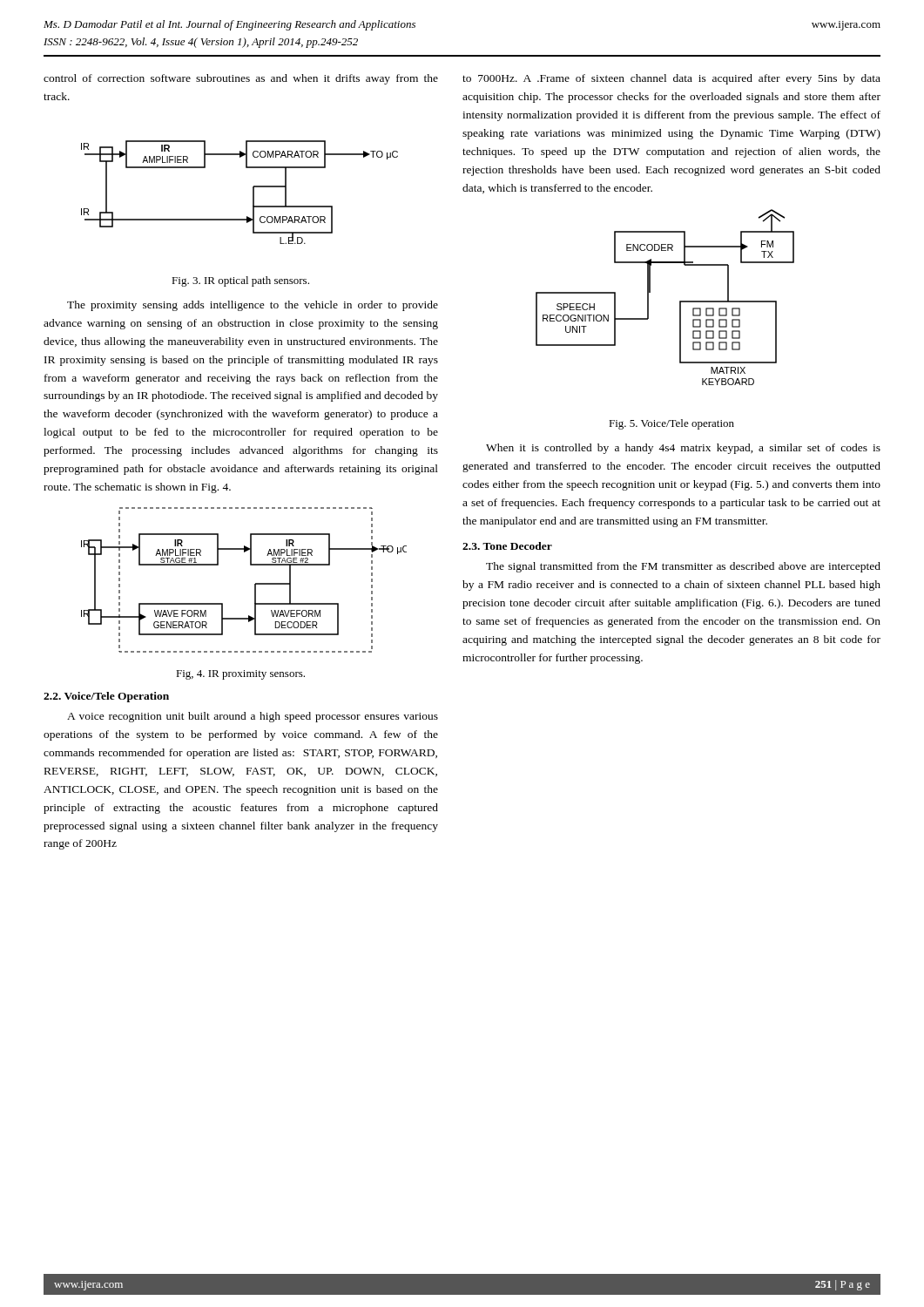Click the passage that begins "The proximity sensing adds intelligence to the vehicle"
The image size is (924, 1307).
point(241,396)
